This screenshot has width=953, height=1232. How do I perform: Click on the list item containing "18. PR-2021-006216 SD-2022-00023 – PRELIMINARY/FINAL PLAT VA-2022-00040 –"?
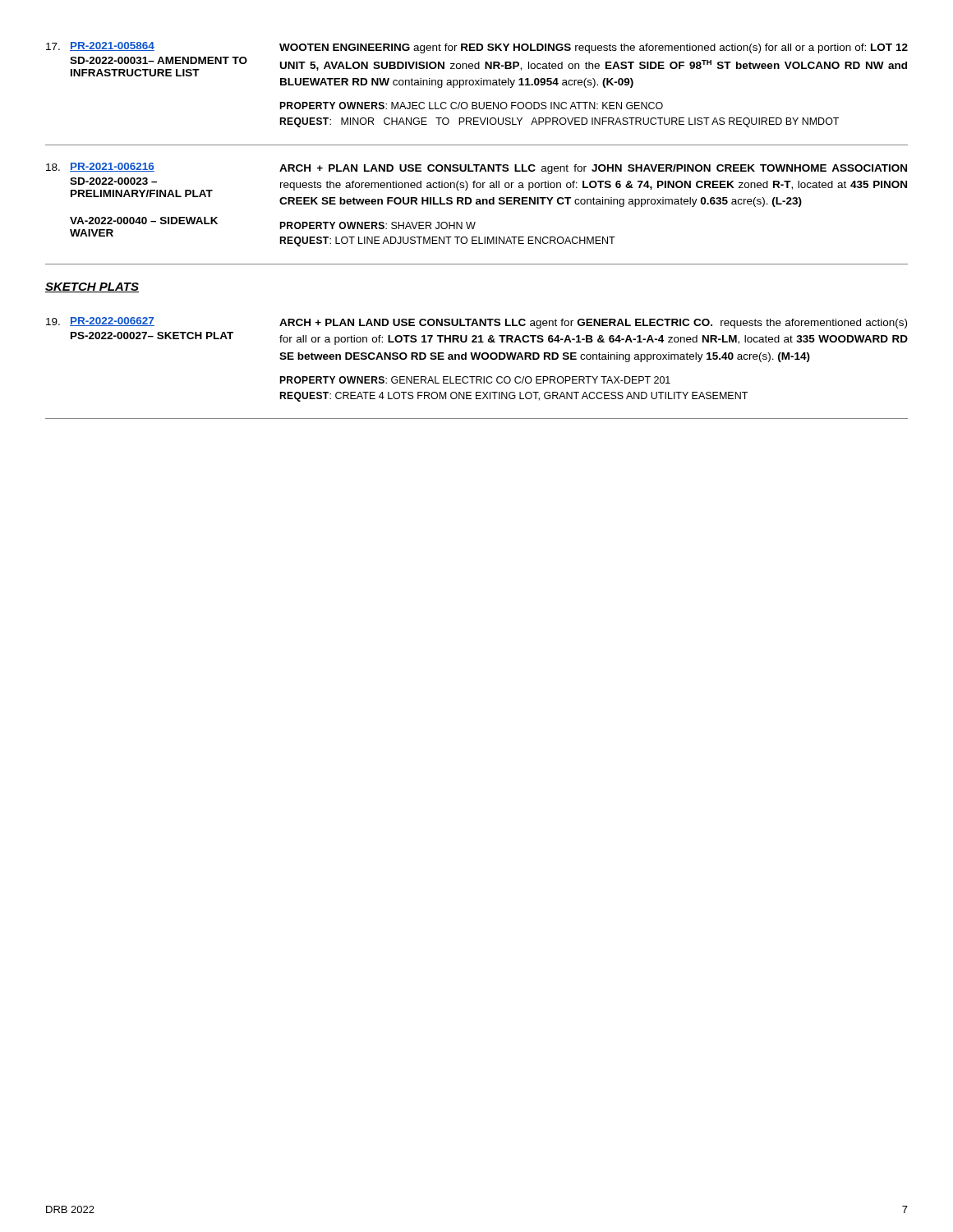pos(476,204)
